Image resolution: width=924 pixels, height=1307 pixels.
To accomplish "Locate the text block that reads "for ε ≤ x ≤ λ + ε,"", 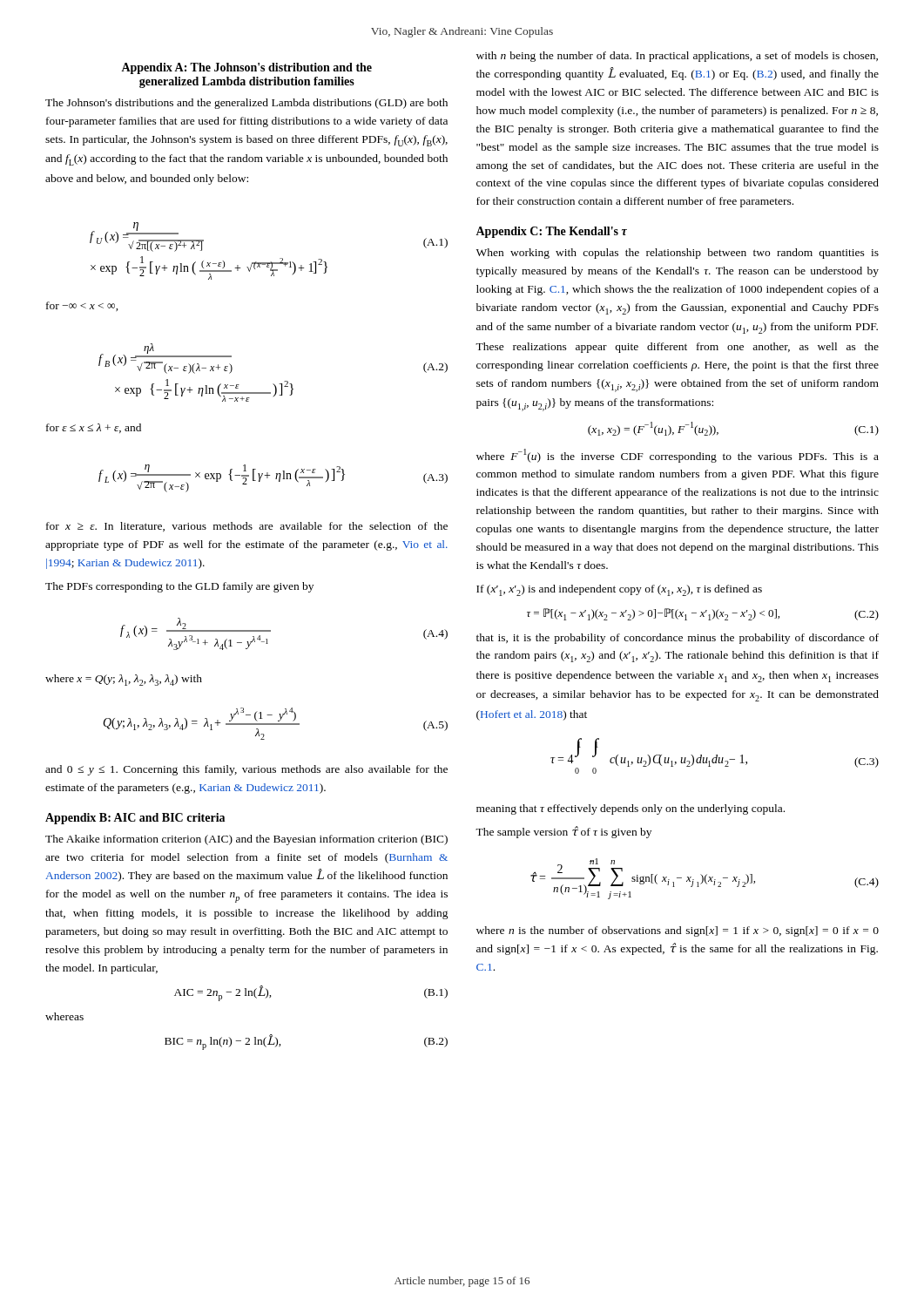I will (93, 428).
